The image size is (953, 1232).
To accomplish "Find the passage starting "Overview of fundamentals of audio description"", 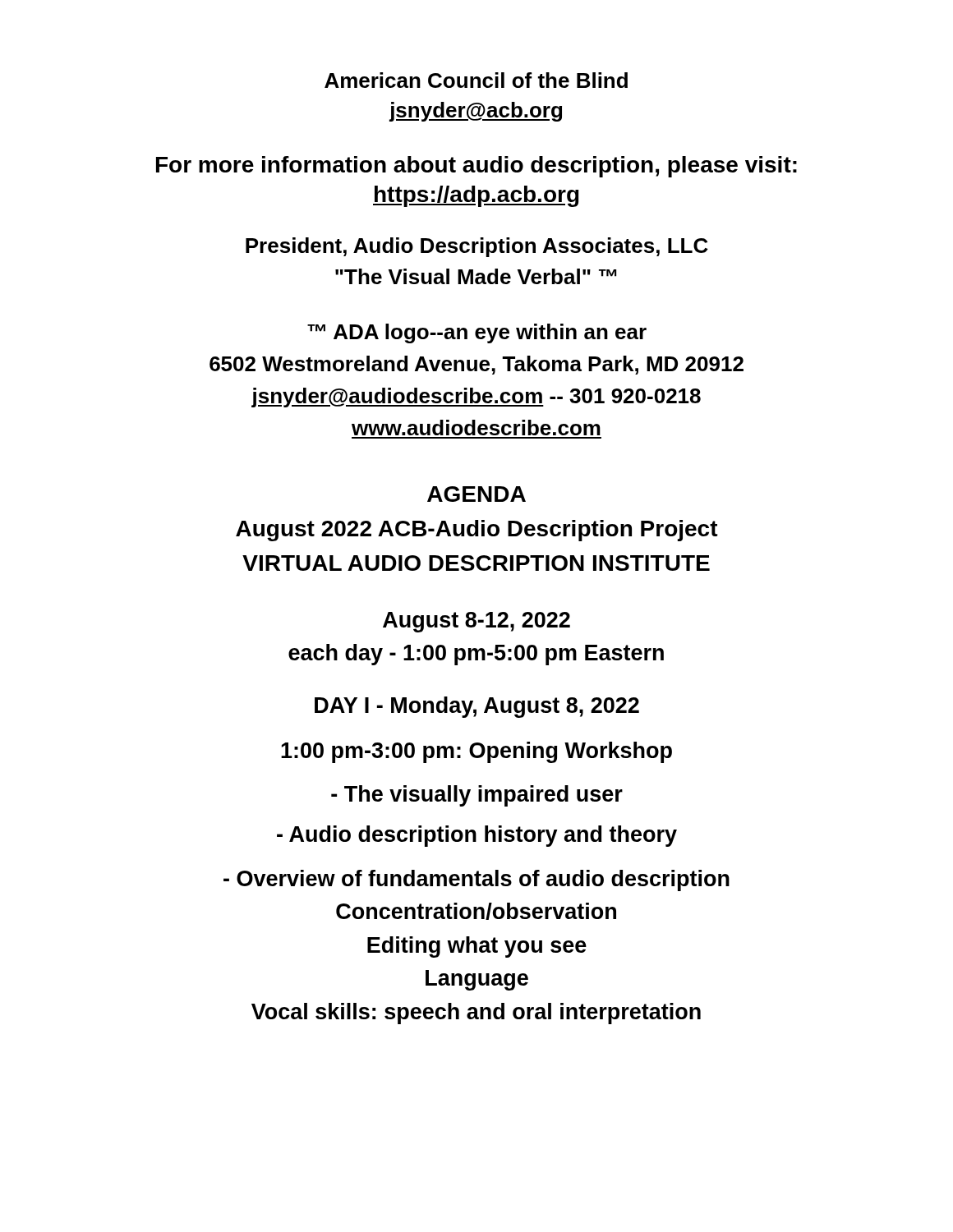I will click(476, 945).
